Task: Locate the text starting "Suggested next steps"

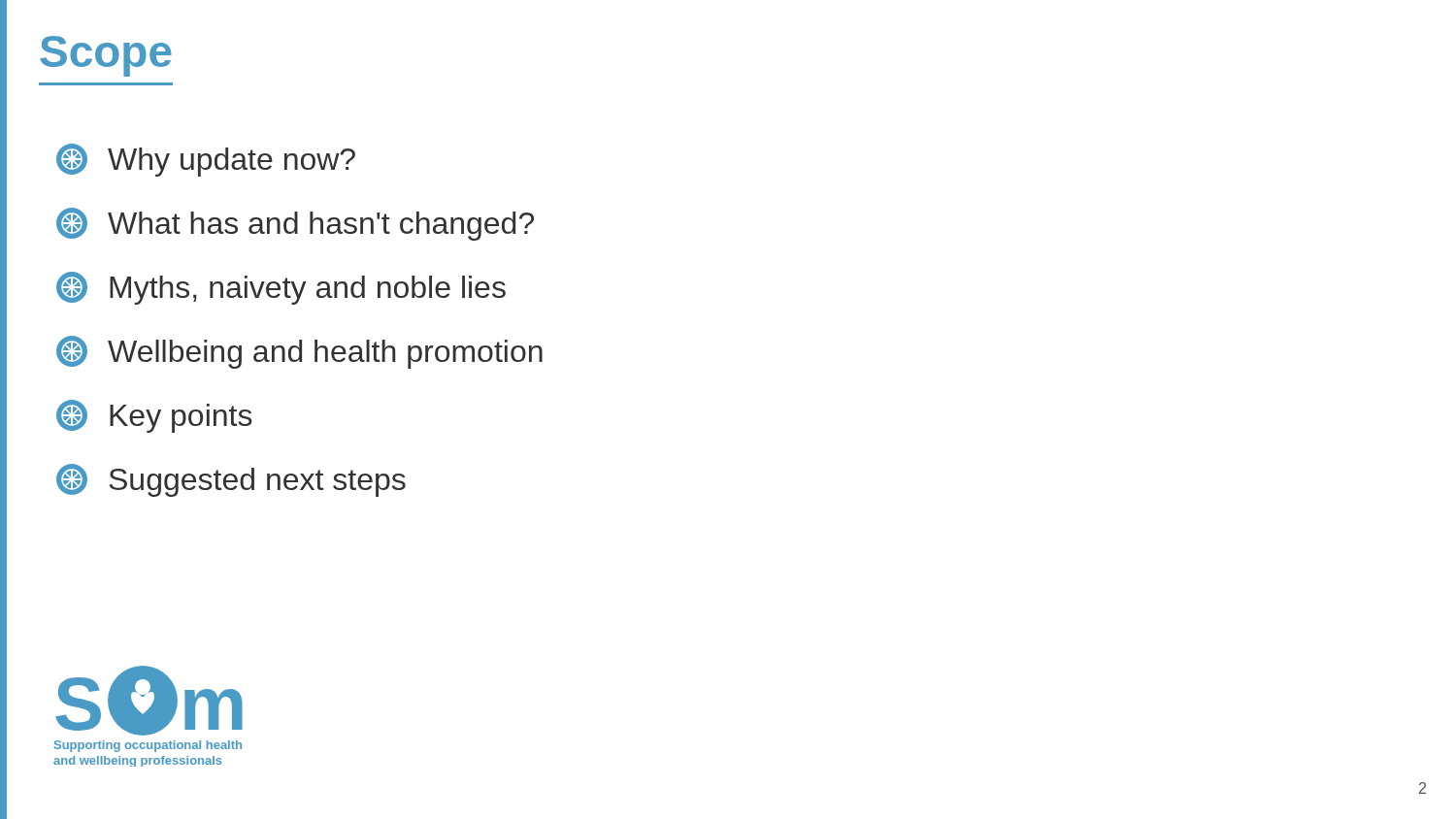Action: click(230, 479)
